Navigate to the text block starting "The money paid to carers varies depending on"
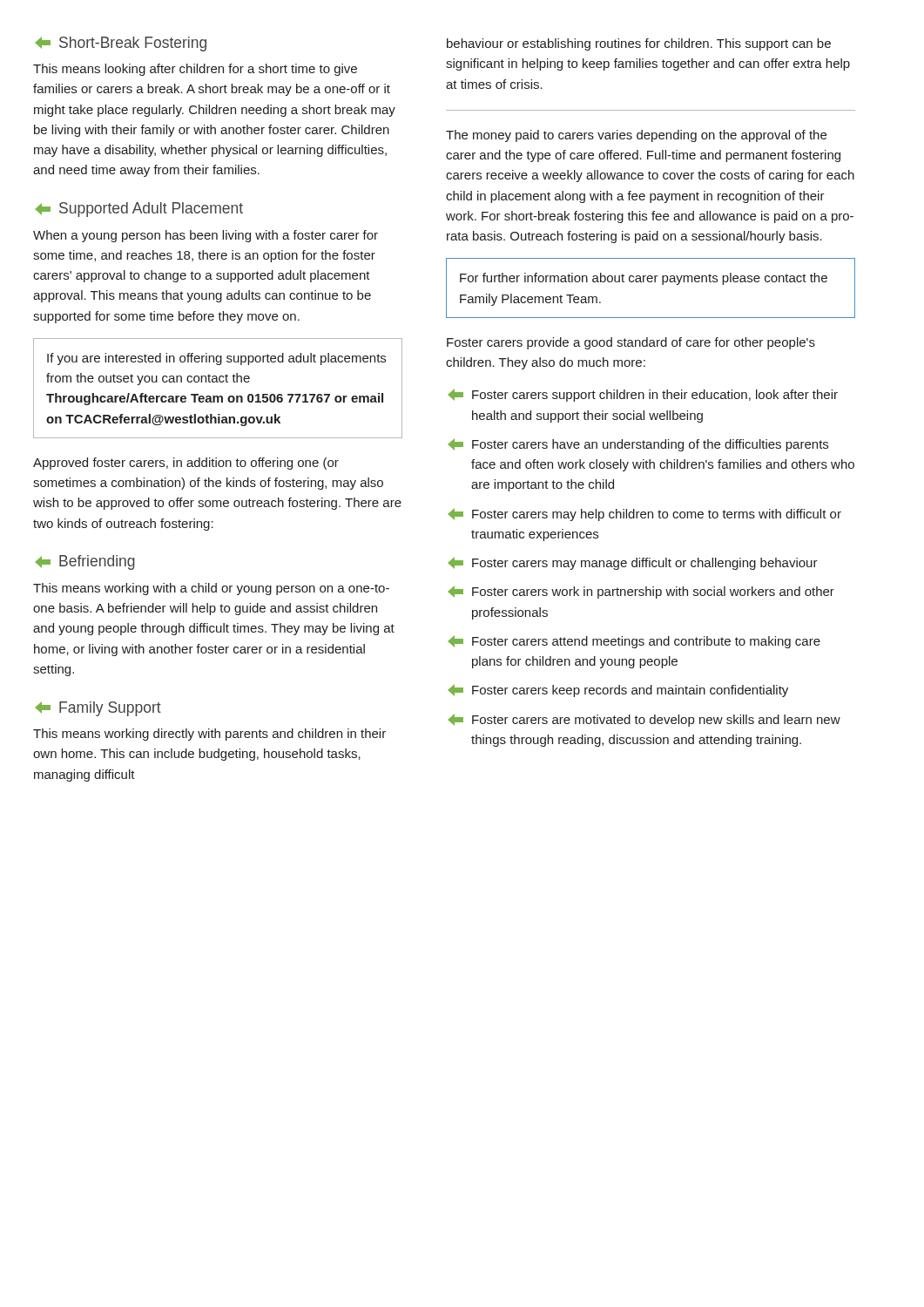924x1307 pixels. (651, 185)
